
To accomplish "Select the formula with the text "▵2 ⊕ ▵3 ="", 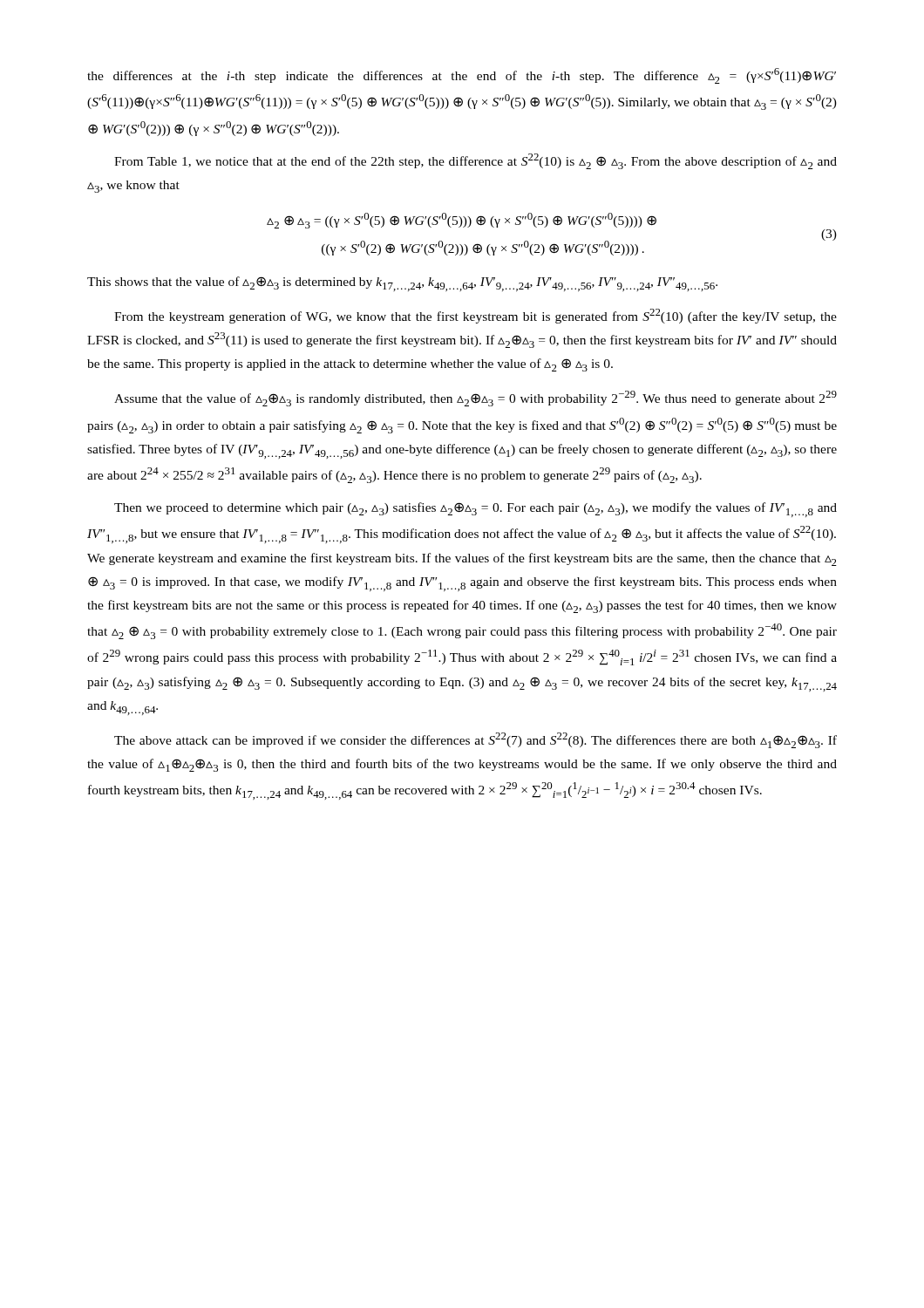I will tap(552, 234).
